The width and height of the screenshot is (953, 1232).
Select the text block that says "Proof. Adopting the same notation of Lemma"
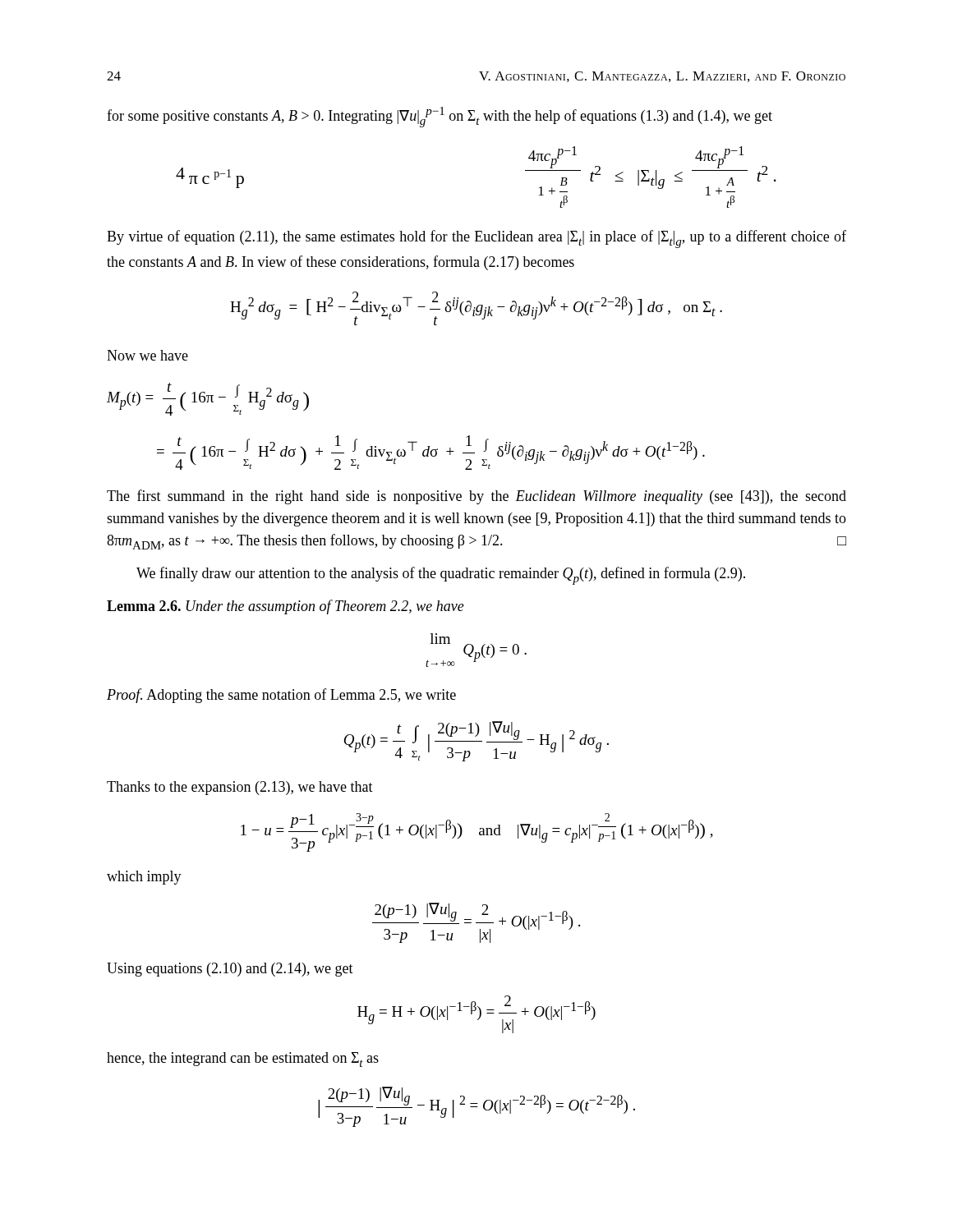pyautogui.click(x=281, y=696)
